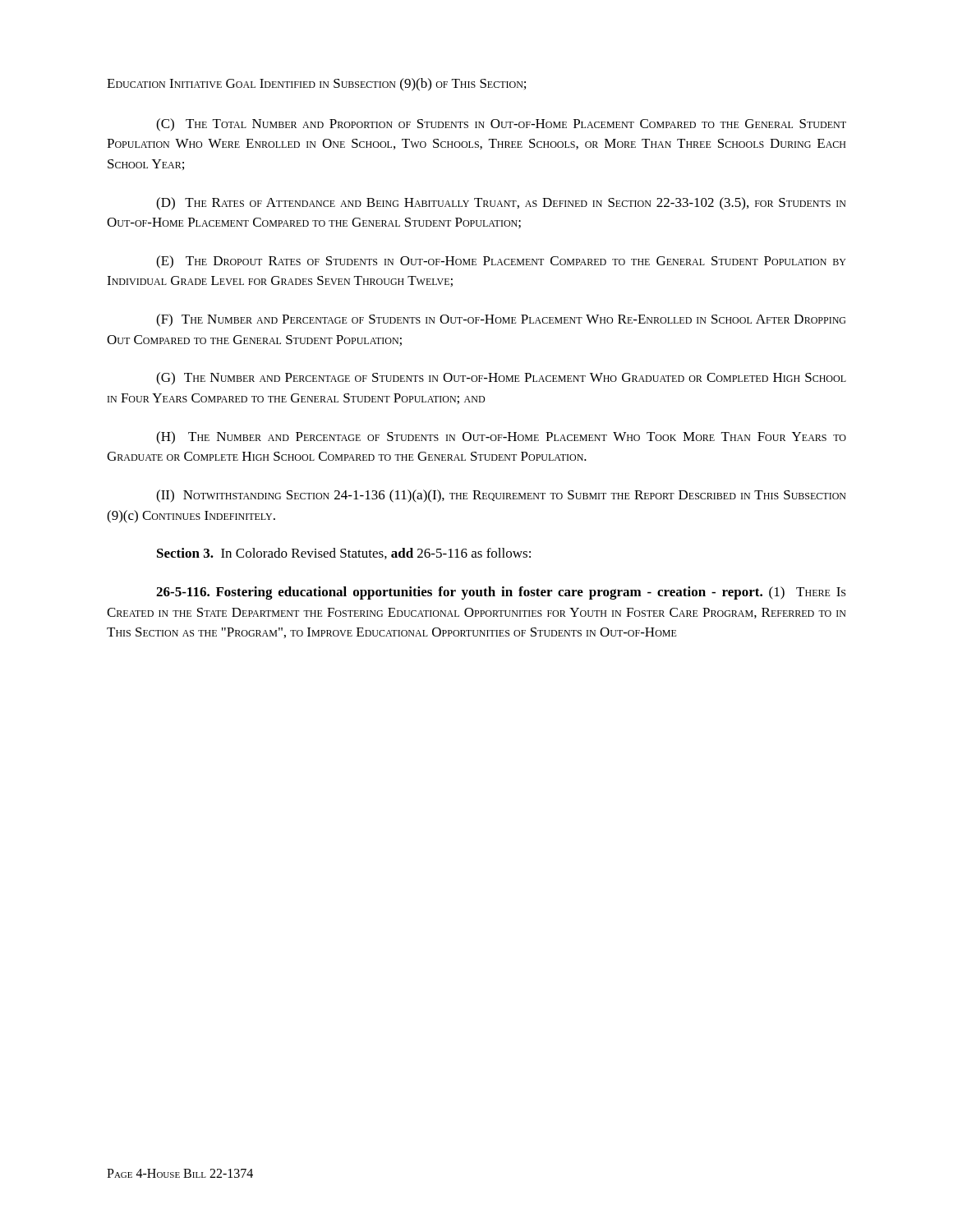Locate the list item containing "(E) The Dropout Rates of Students in"
The image size is (953, 1232).
pos(476,271)
